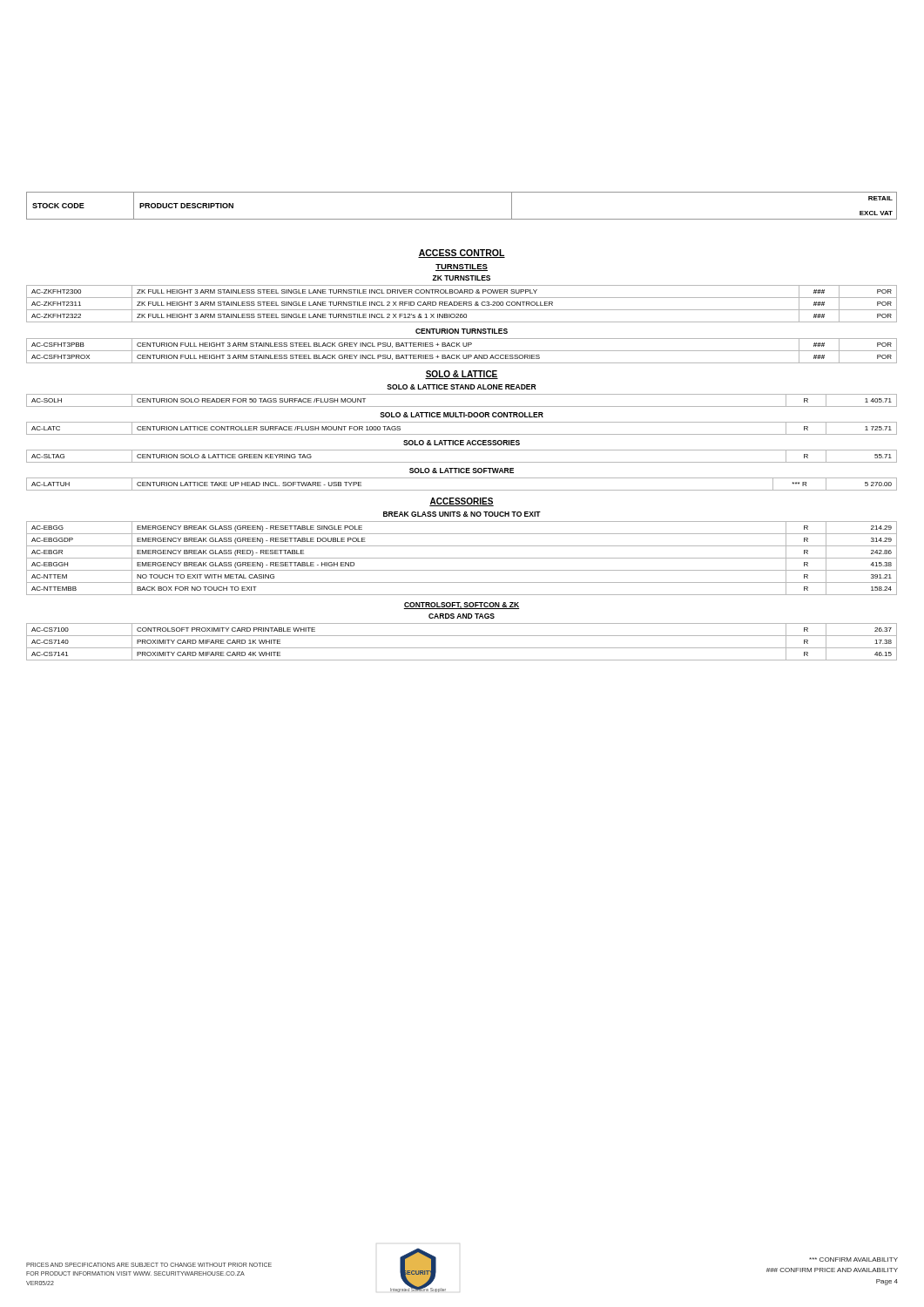This screenshot has height=1307, width=924.
Task: Where does it say "SOLO & LATTICE STAND ALONE READER"?
Action: coord(462,387)
